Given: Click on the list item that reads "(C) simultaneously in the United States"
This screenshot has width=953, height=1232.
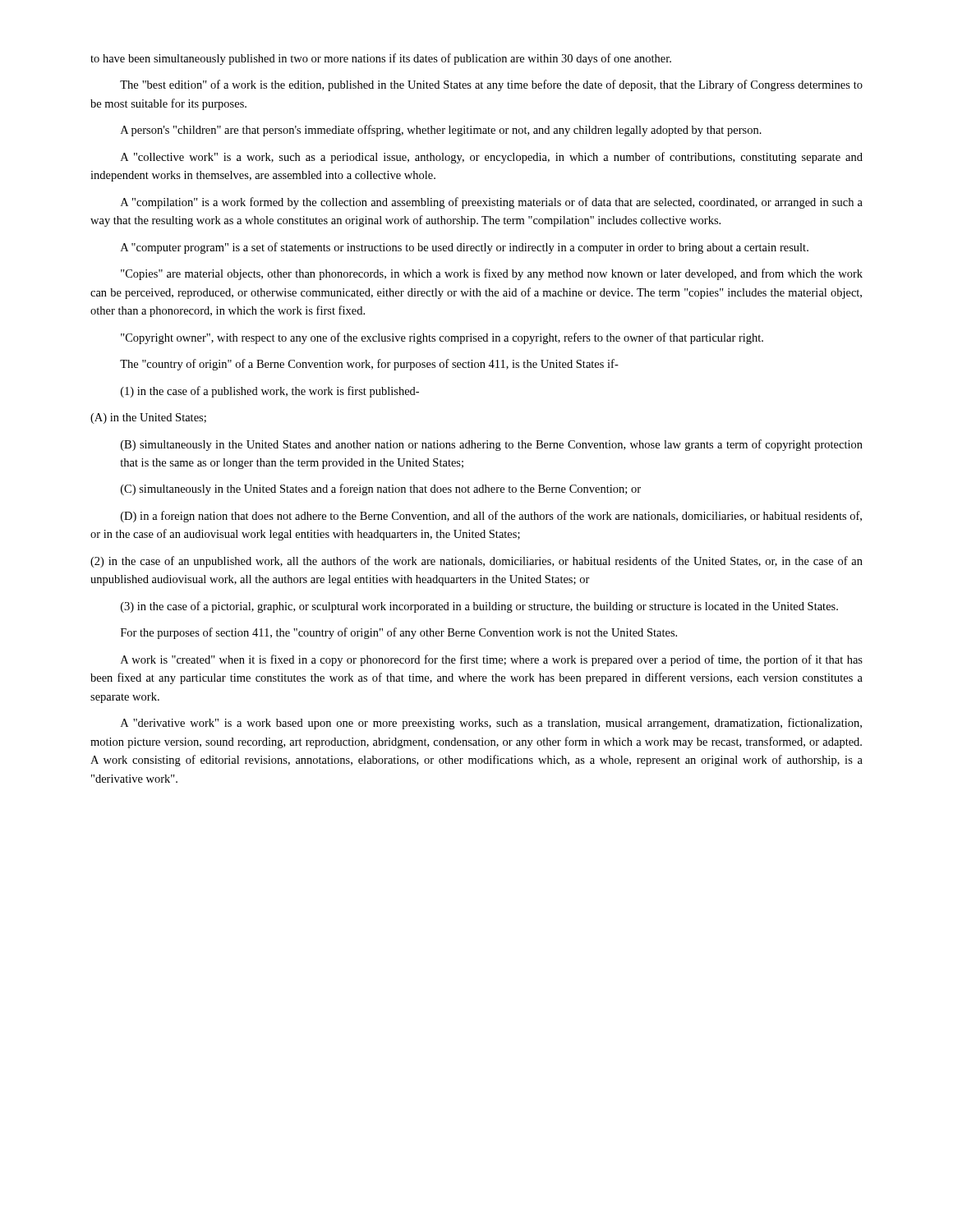Looking at the screenshot, I should coord(491,489).
